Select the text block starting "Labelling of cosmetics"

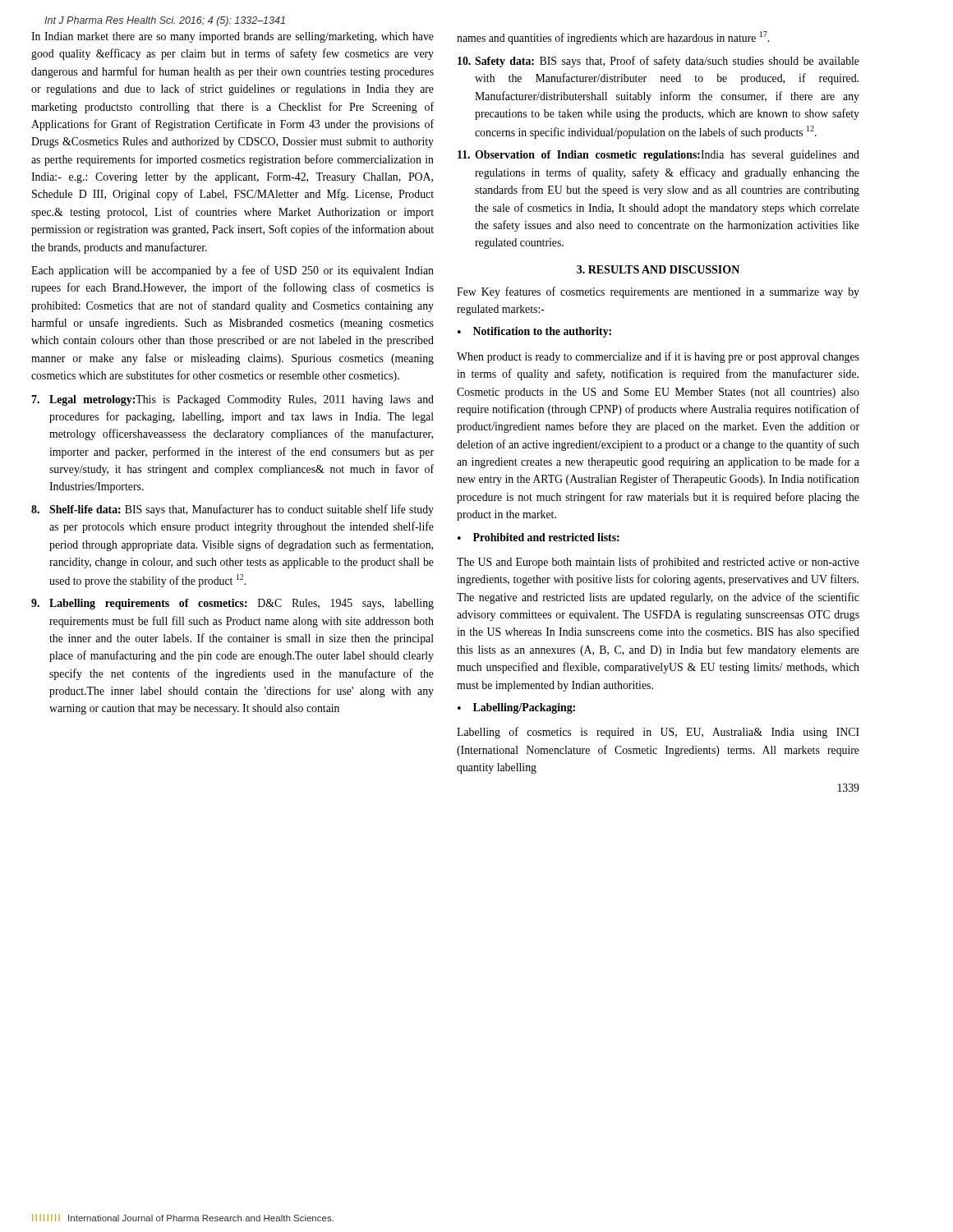pos(658,750)
